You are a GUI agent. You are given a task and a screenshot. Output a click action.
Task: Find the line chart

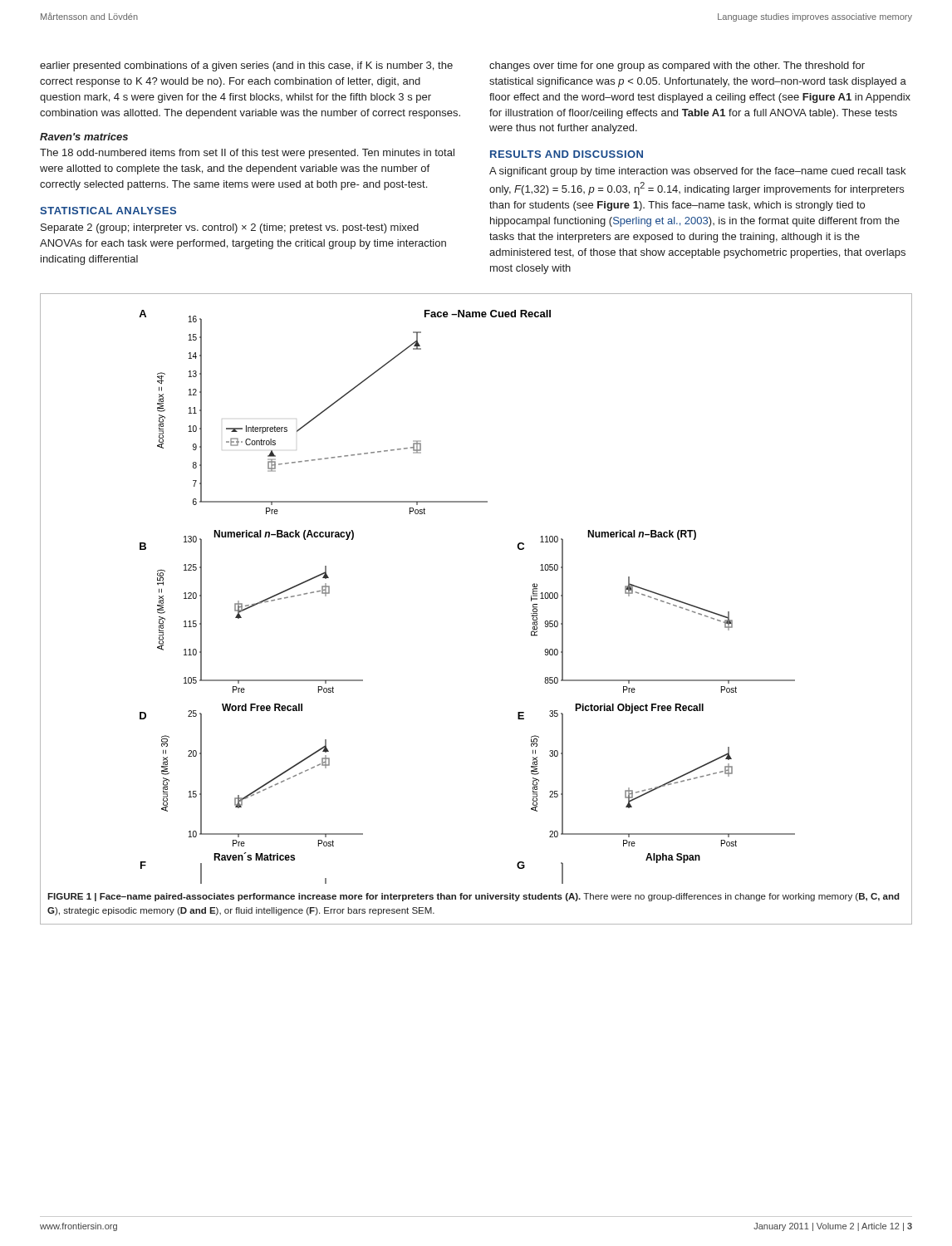tap(476, 609)
